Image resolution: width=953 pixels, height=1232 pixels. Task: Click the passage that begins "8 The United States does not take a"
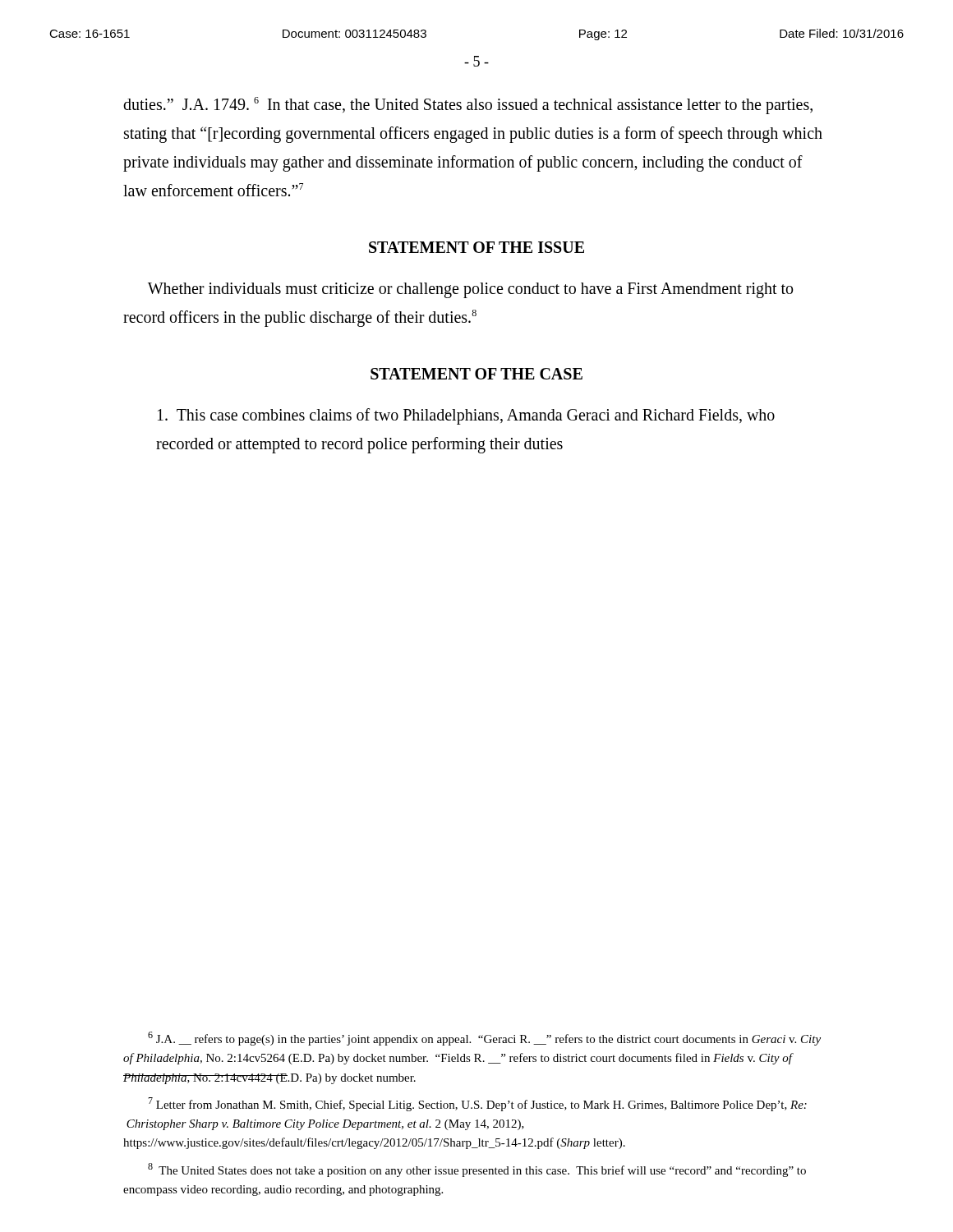point(465,1178)
